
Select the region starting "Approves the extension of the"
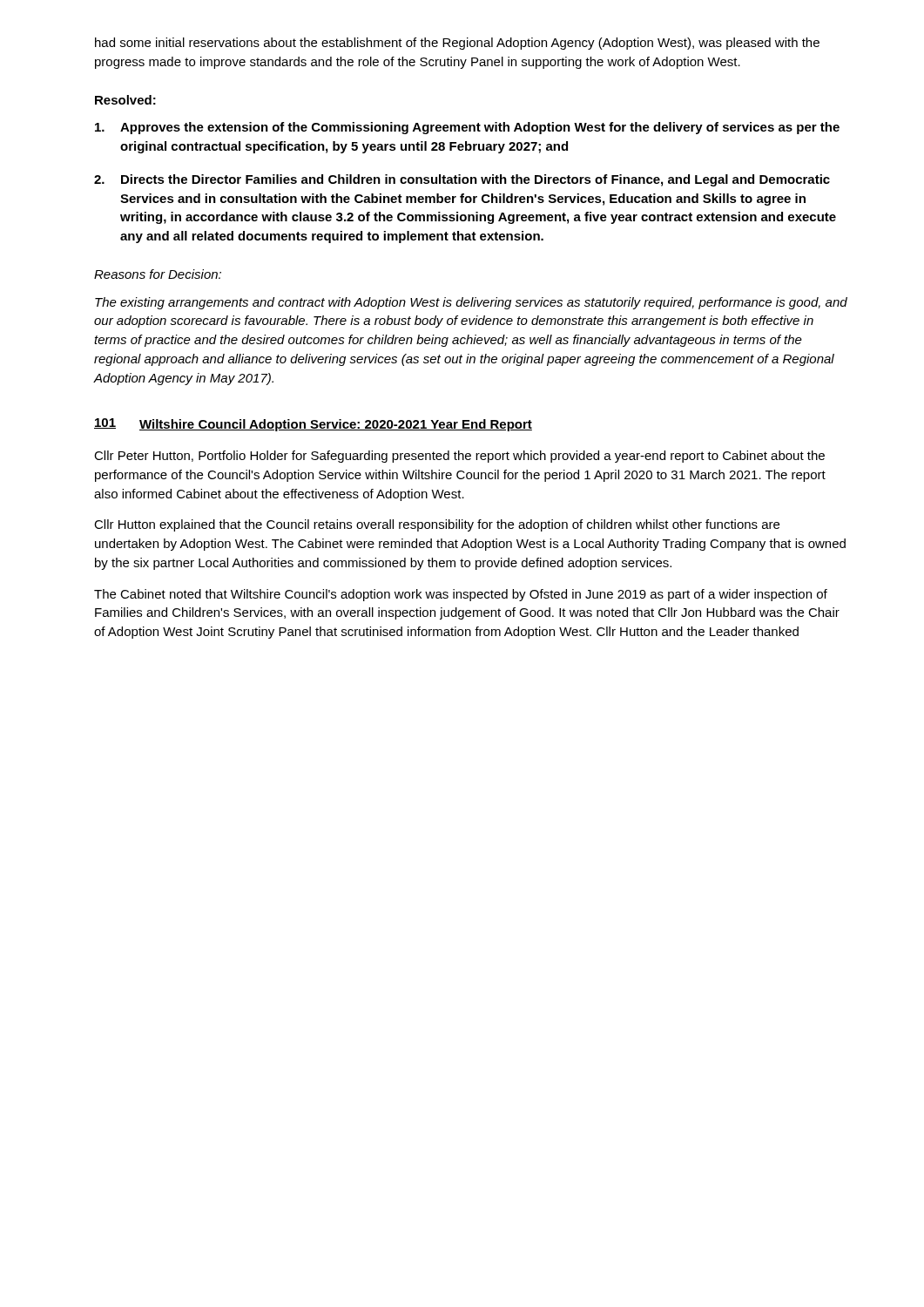click(x=471, y=137)
